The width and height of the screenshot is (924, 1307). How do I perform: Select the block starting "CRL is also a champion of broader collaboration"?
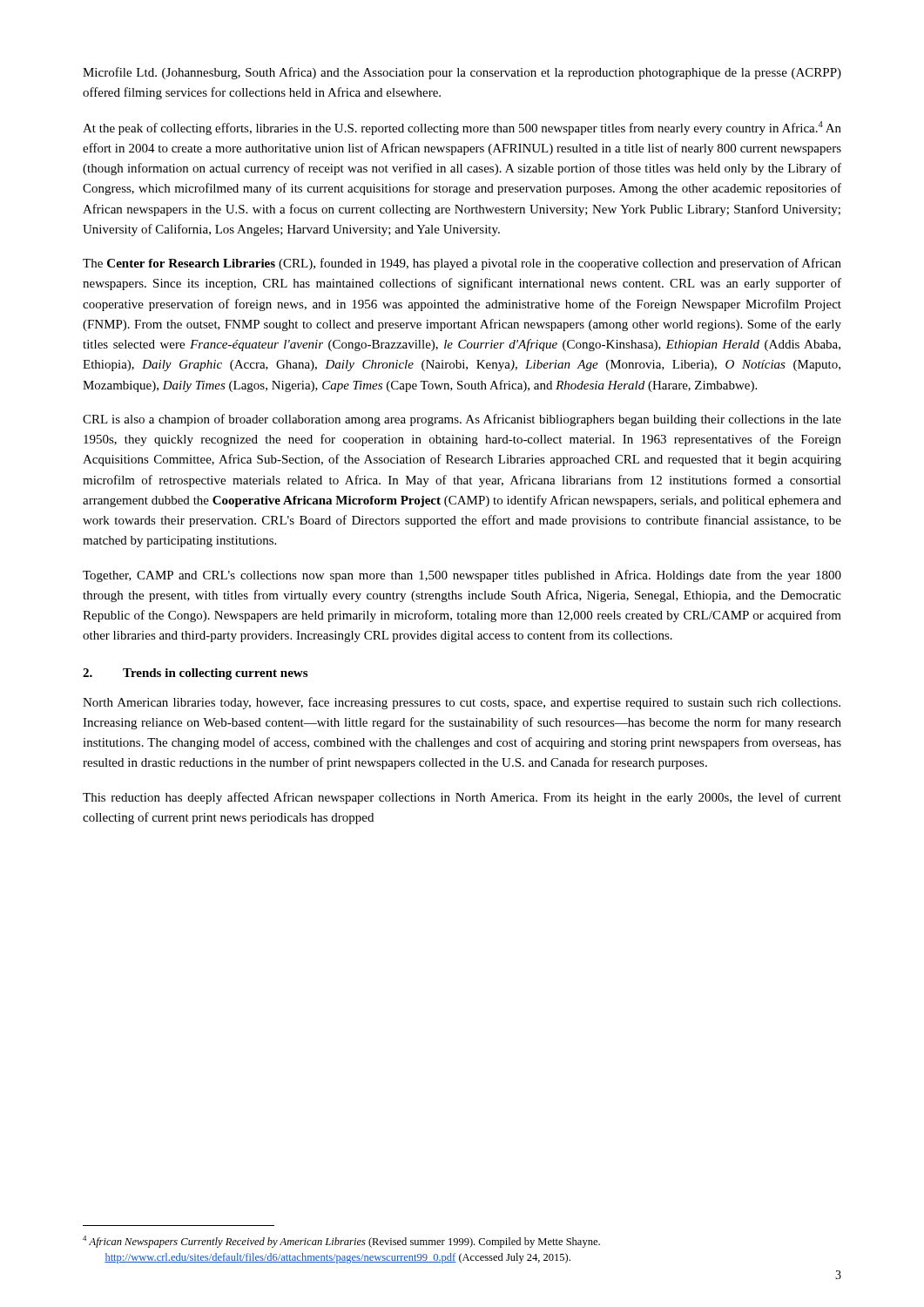click(x=462, y=480)
